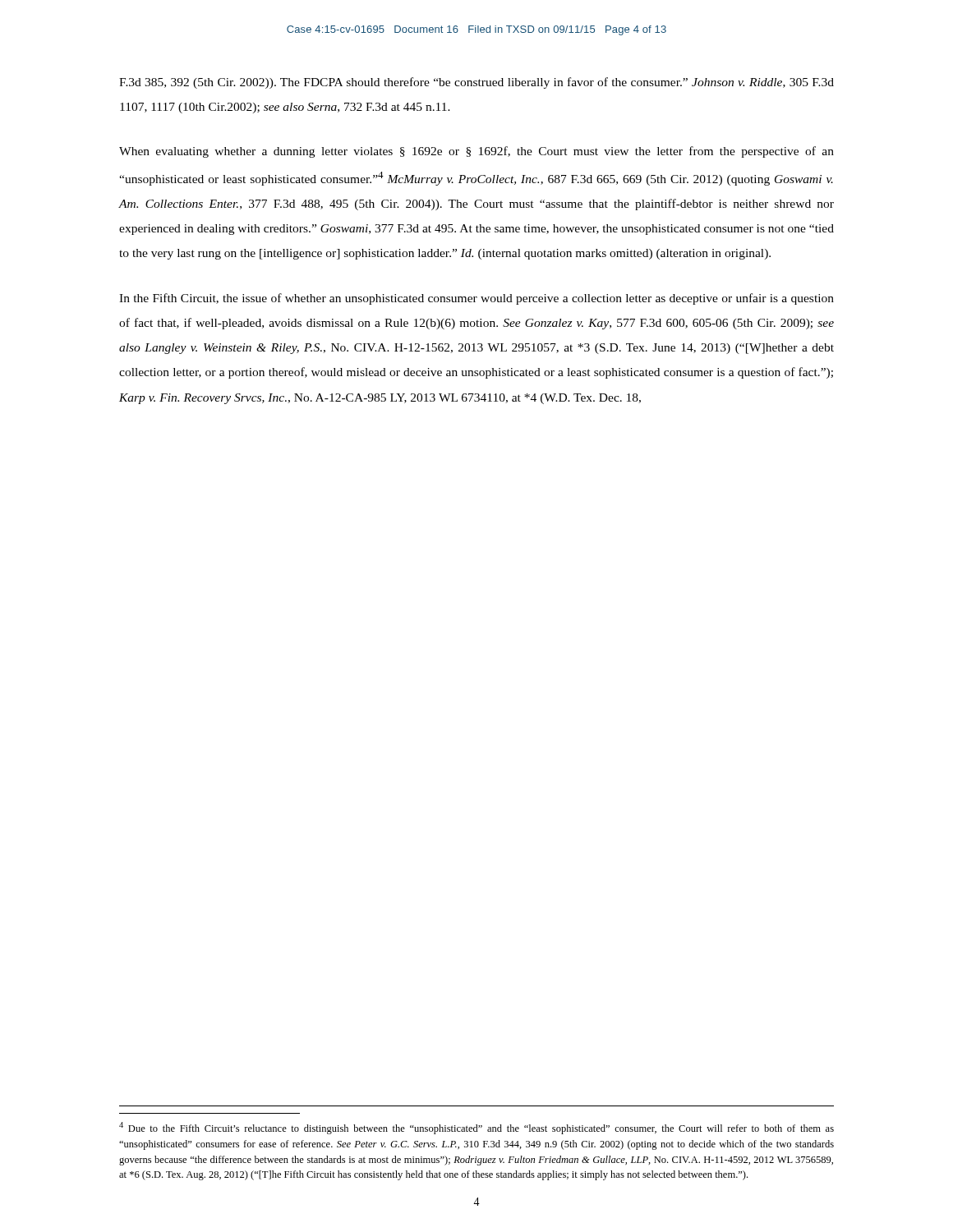Screen dimensions: 1232x953
Task: Locate the text starting "F.3d 385, 392 (5th Cir. 2002)). The"
Action: (476, 95)
